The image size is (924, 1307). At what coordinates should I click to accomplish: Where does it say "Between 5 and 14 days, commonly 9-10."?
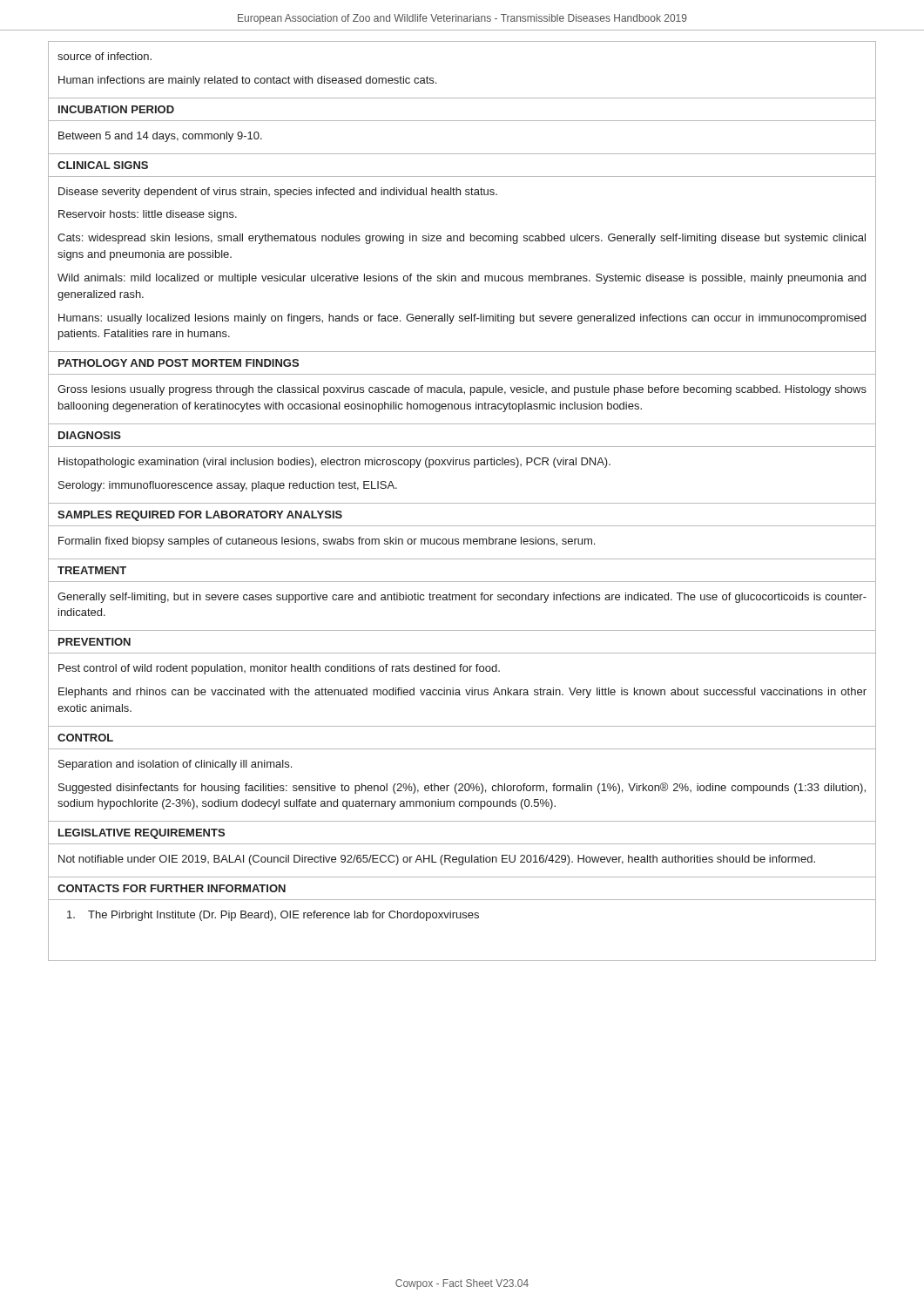coord(160,137)
